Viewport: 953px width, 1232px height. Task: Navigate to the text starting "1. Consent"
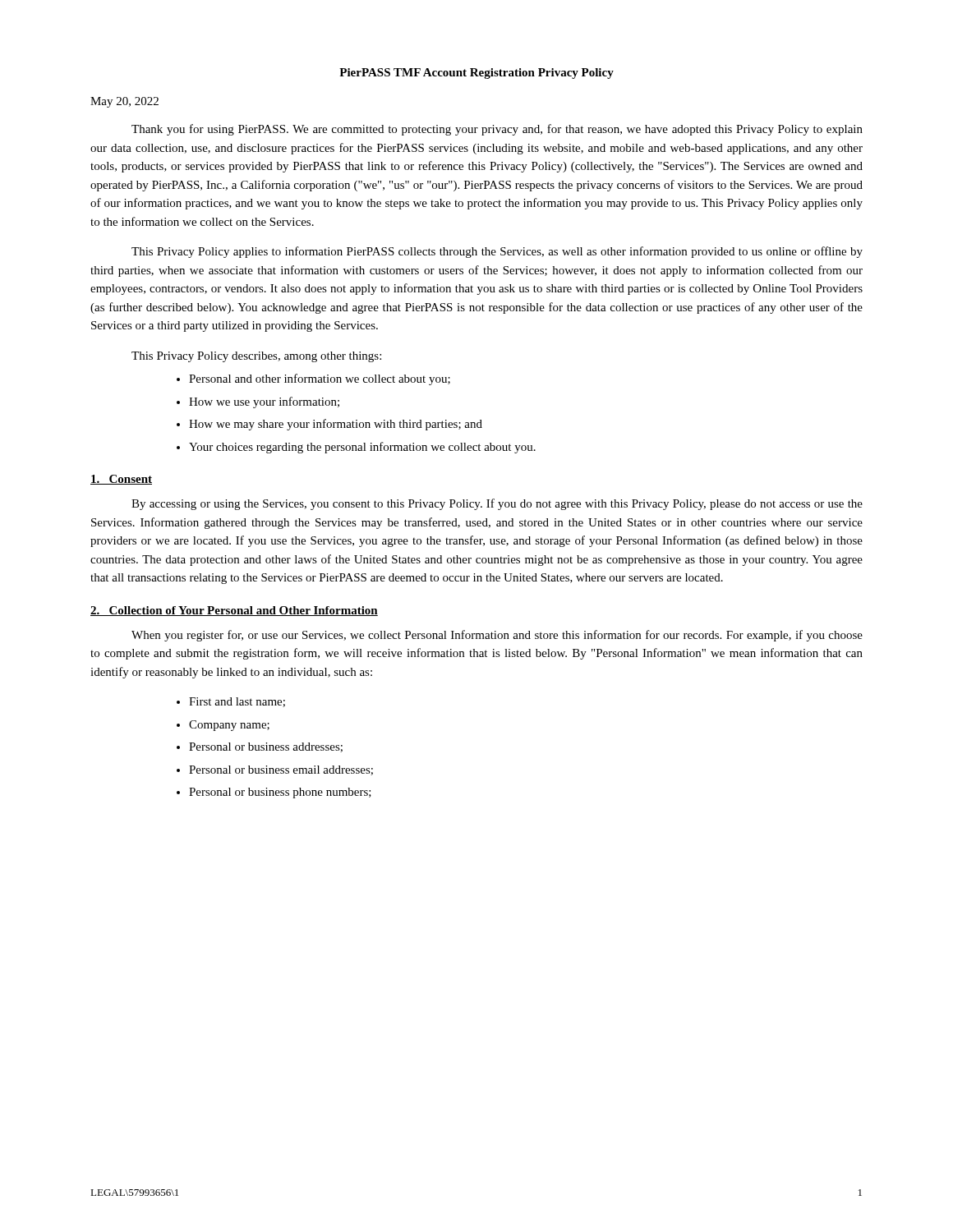[x=121, y=479]
